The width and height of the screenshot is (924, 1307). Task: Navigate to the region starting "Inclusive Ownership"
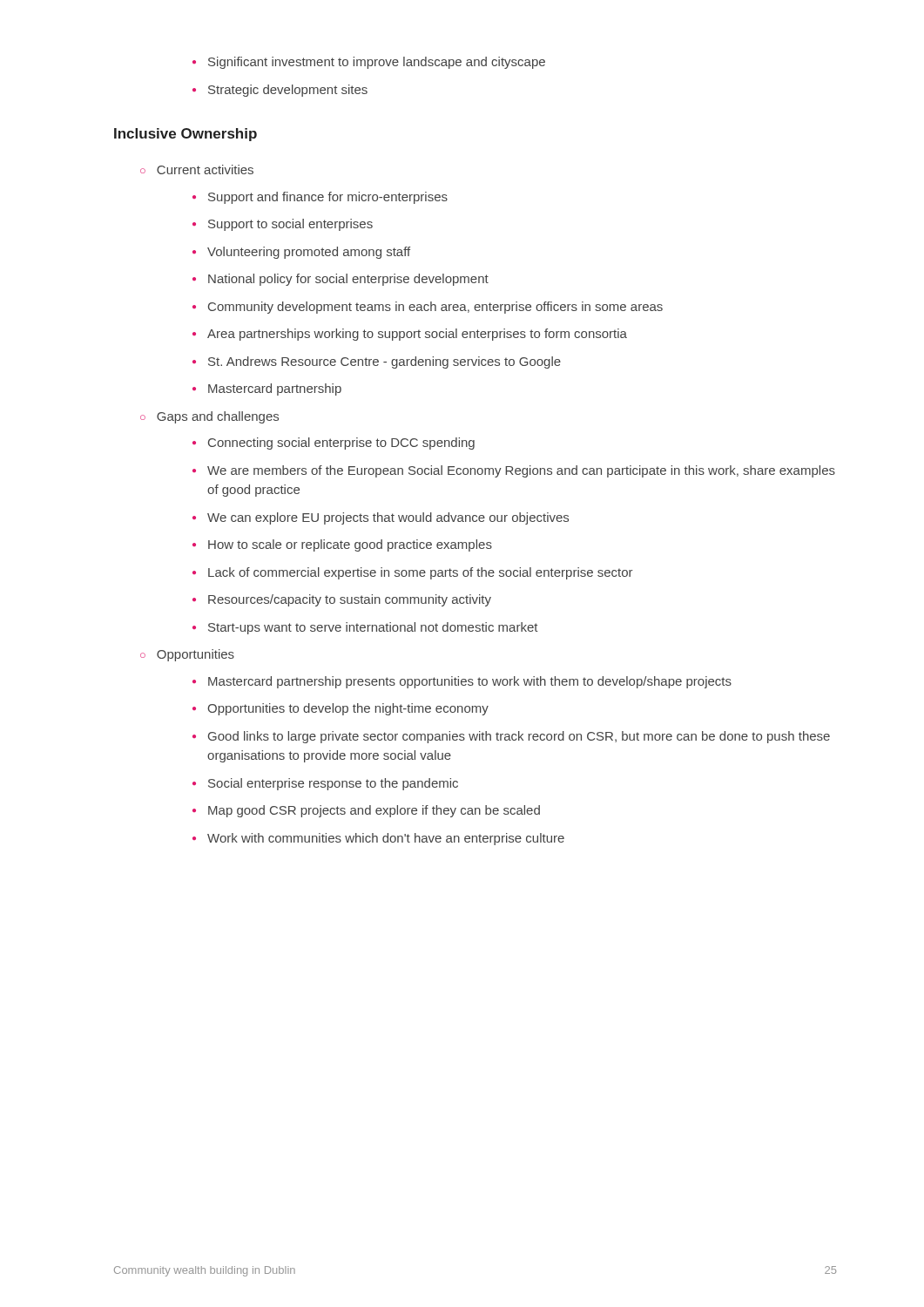(x=185, y=134)
